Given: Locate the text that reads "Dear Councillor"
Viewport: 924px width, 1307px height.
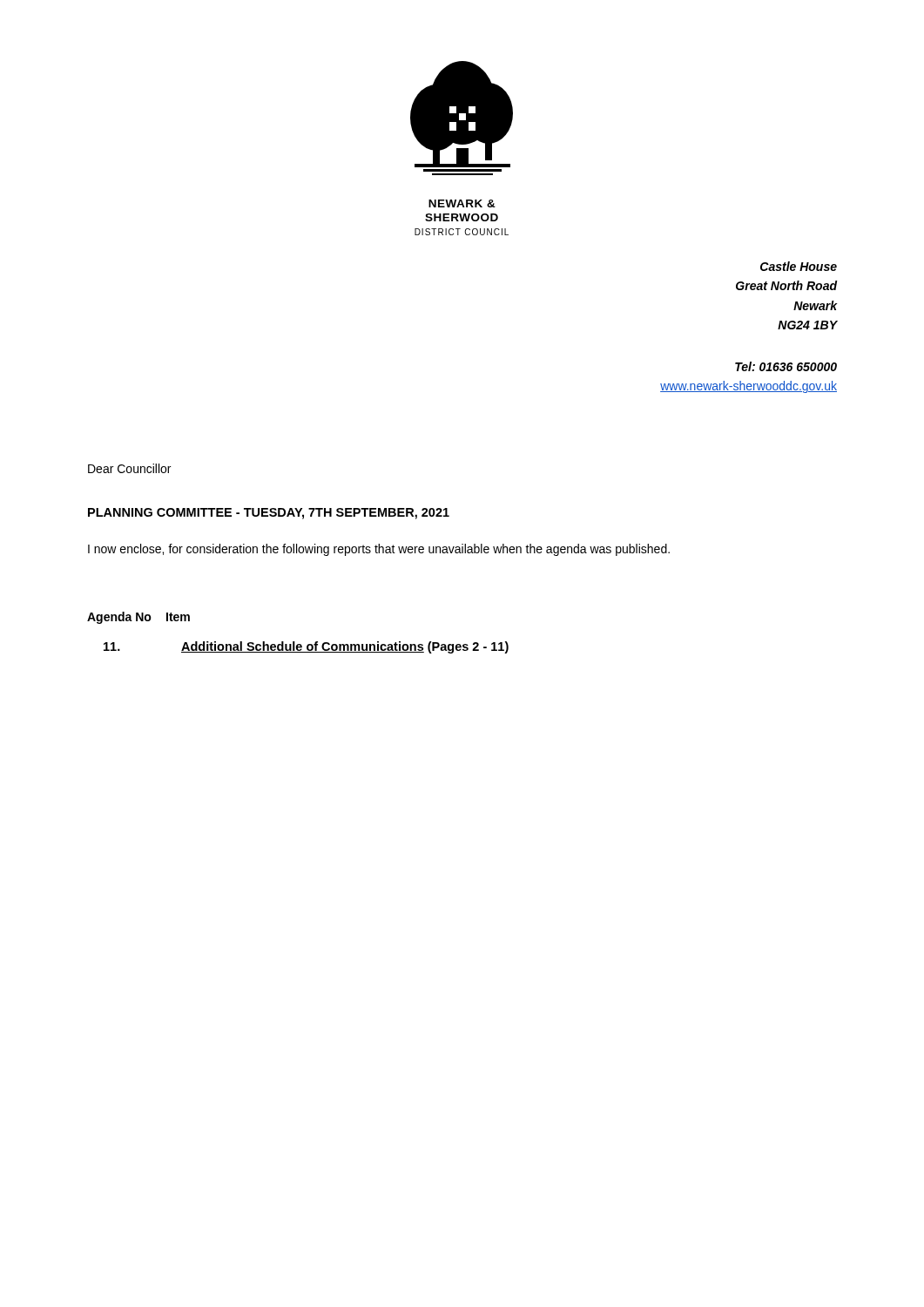Looking at the screenshot, I should [129, 469].
